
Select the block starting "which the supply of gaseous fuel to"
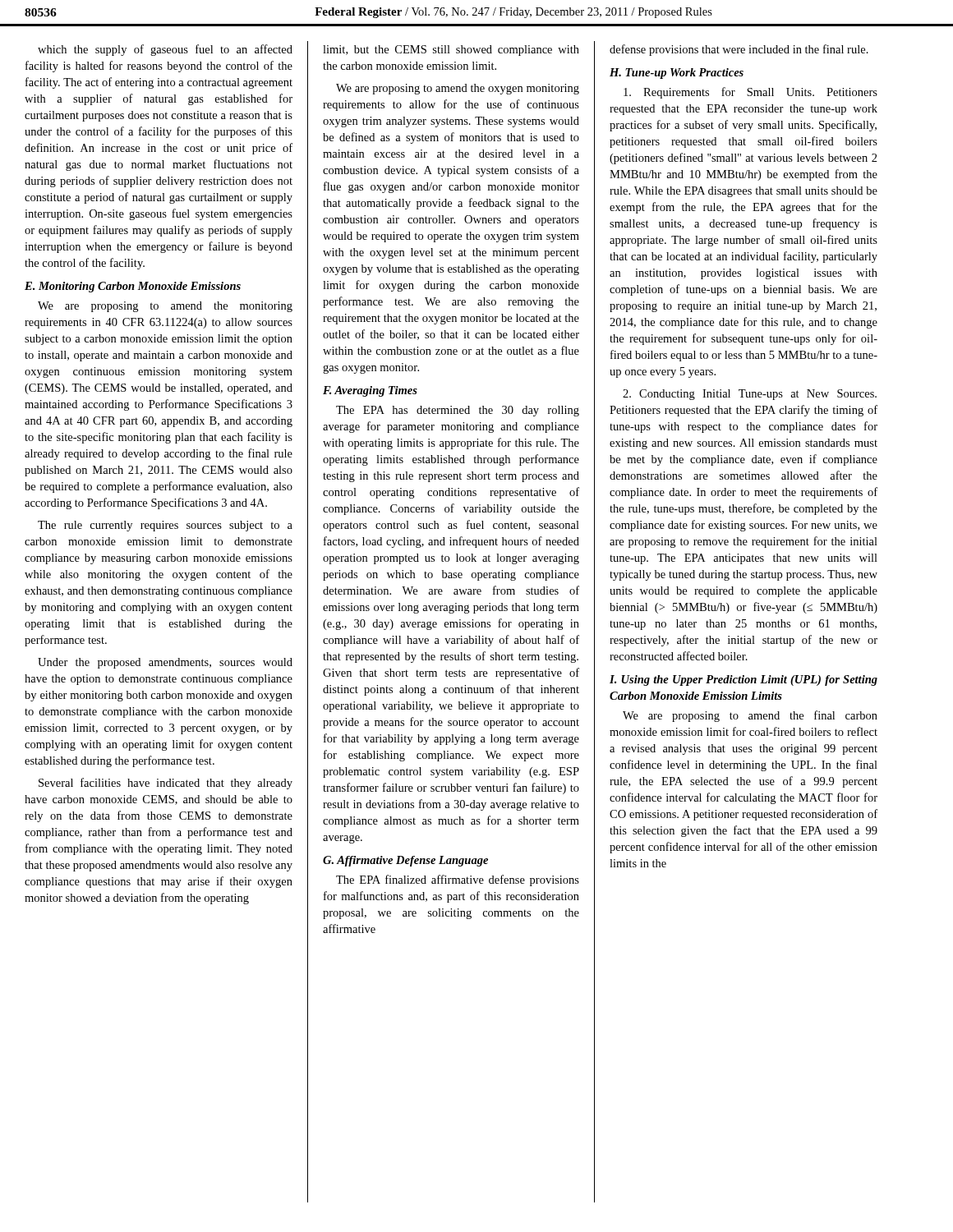click(x=159, y=156)
